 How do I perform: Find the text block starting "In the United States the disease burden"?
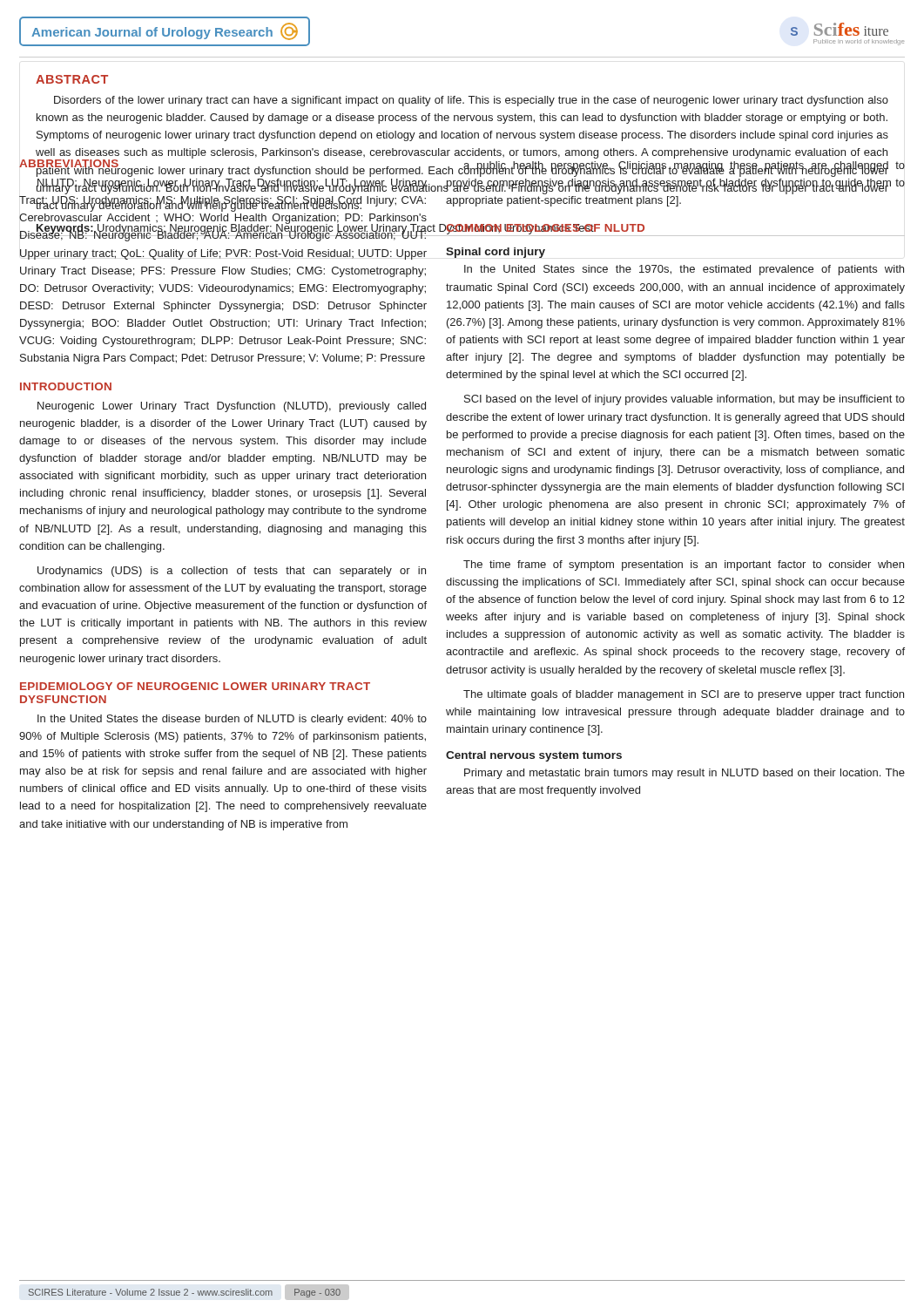(x=223, y=771)
